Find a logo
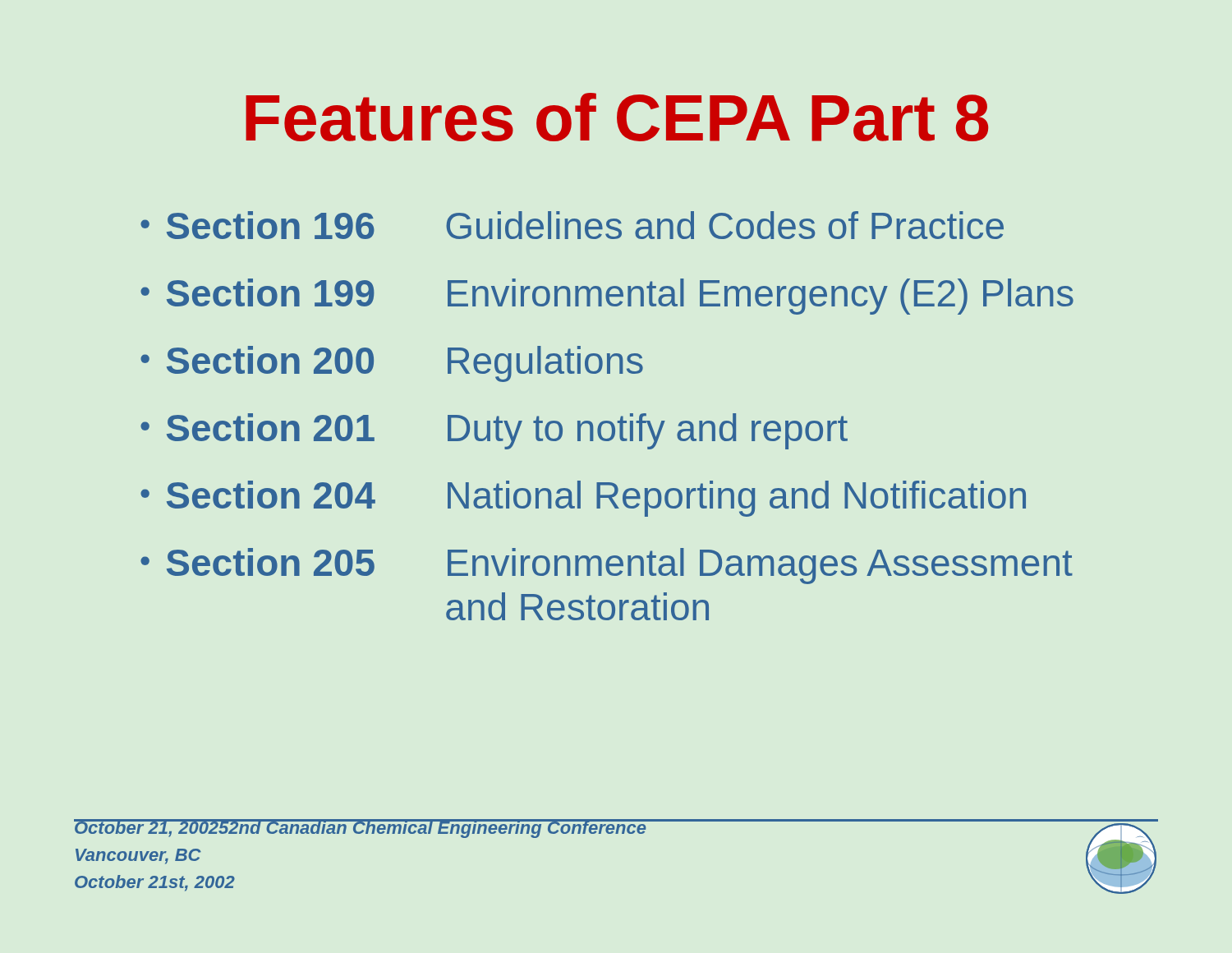This screenshot has height=953, width=1232. tap(1121, 859)
